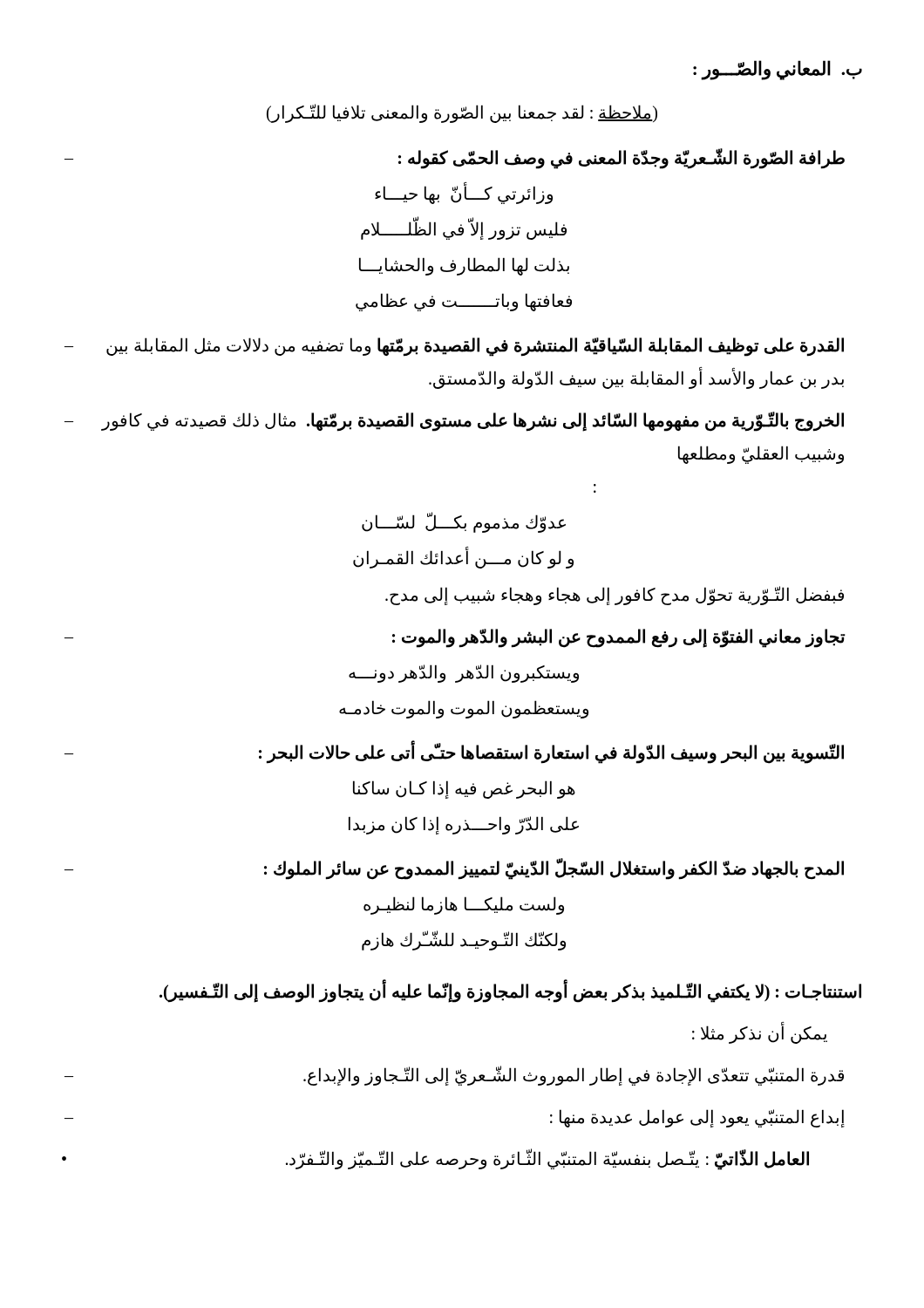924x1308 pixels.
Task: Locate the block of text that opens with "(ملاحظة : لقد جمعنا بين"
Action: click(462, 112)
